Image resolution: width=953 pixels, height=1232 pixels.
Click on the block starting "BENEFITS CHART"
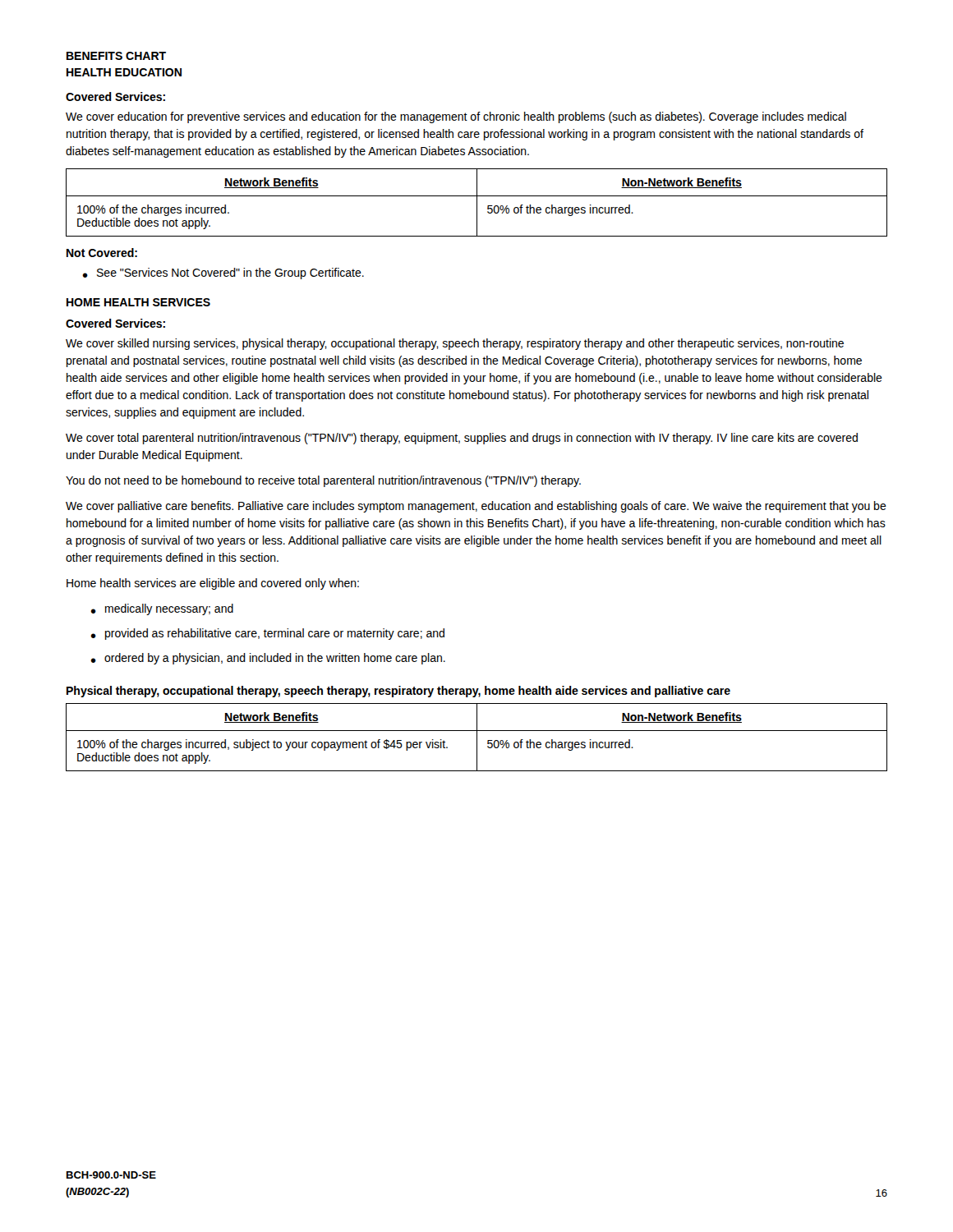116,56
